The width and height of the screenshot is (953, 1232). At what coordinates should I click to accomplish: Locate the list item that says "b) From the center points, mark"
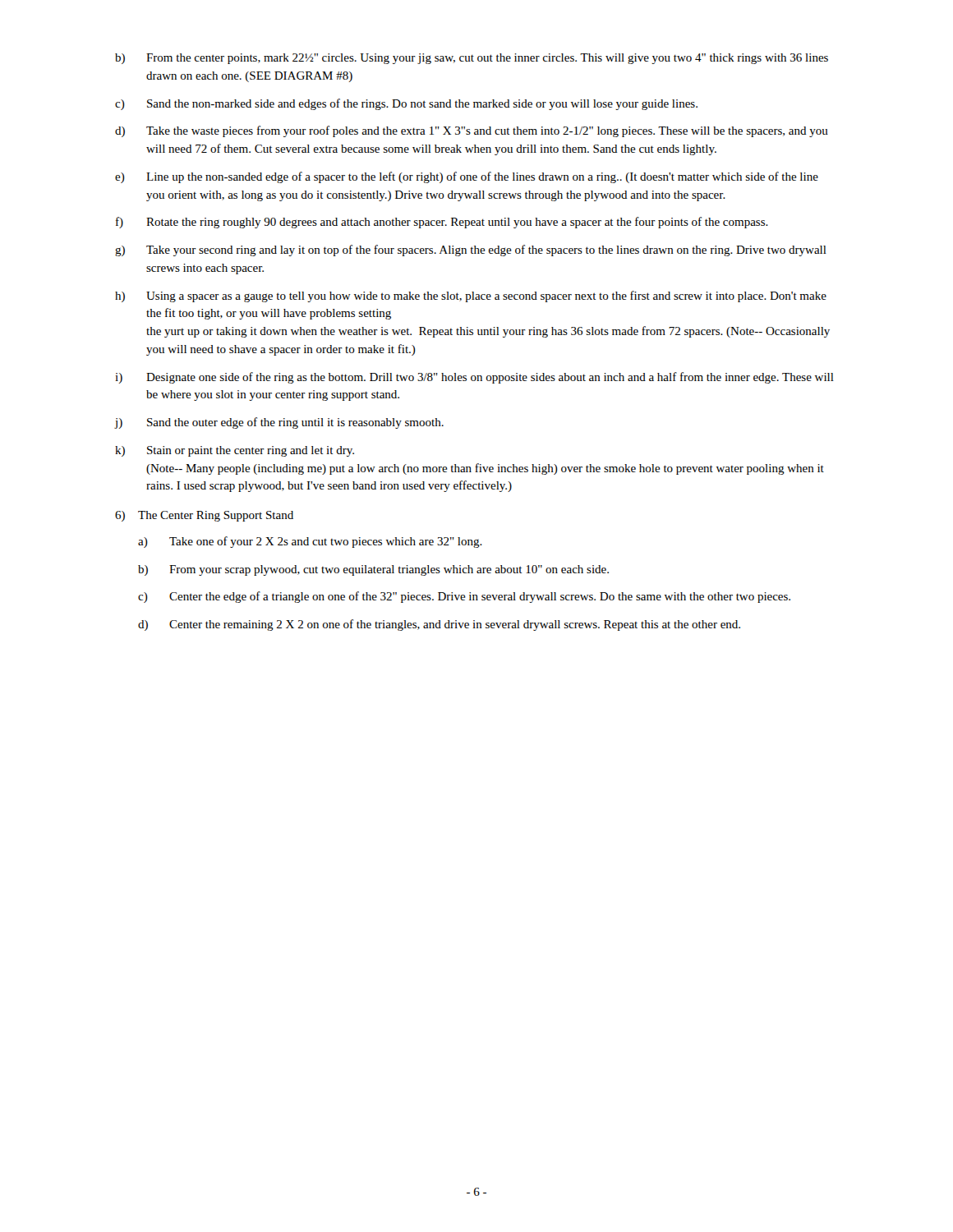(476, 67)
